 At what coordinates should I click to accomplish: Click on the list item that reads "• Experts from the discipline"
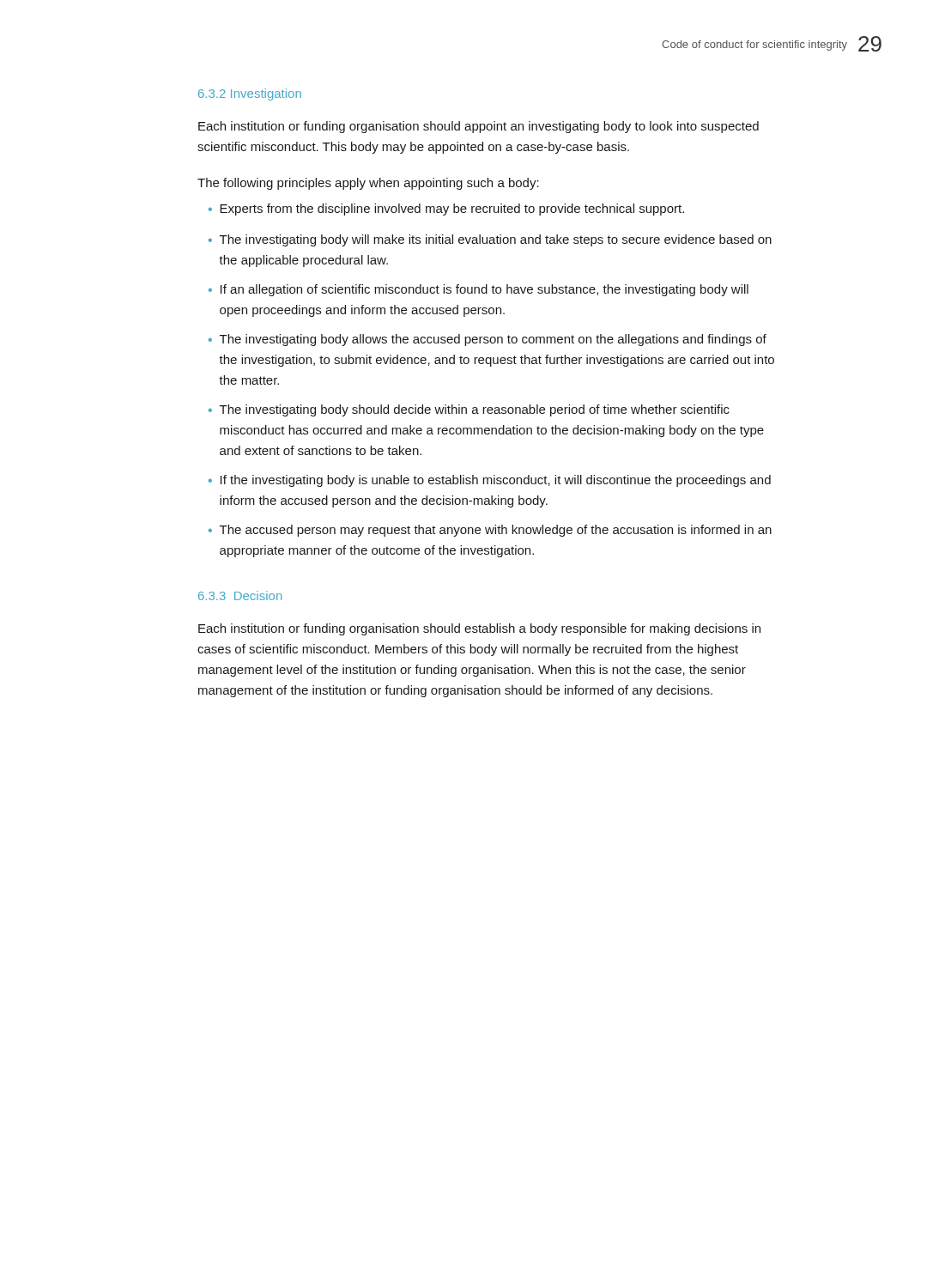(x=446, y=209)
